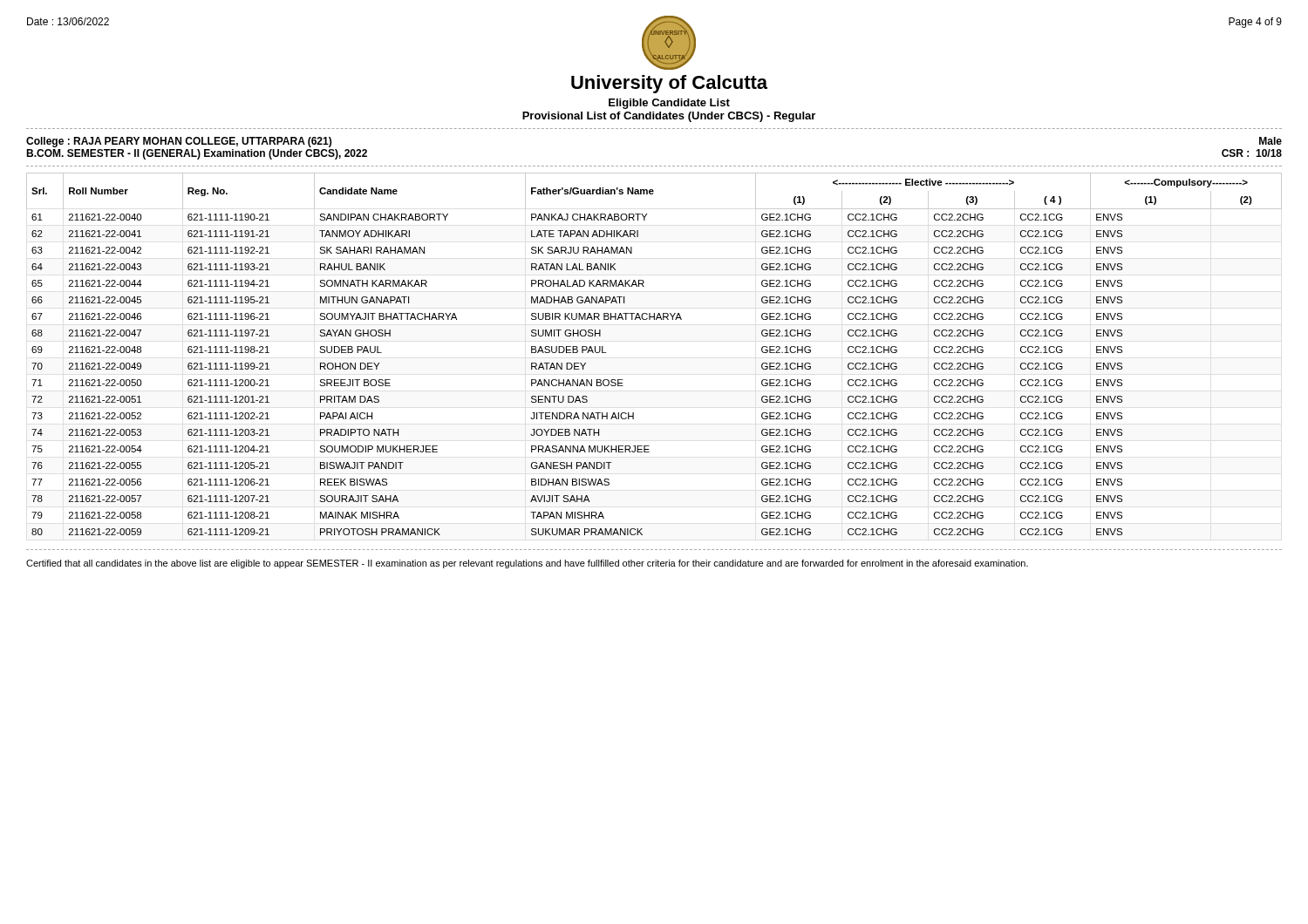Click on the title containing "University of Calcutta"
This screenshot has height=924, width=1308.
pos(669,82)
